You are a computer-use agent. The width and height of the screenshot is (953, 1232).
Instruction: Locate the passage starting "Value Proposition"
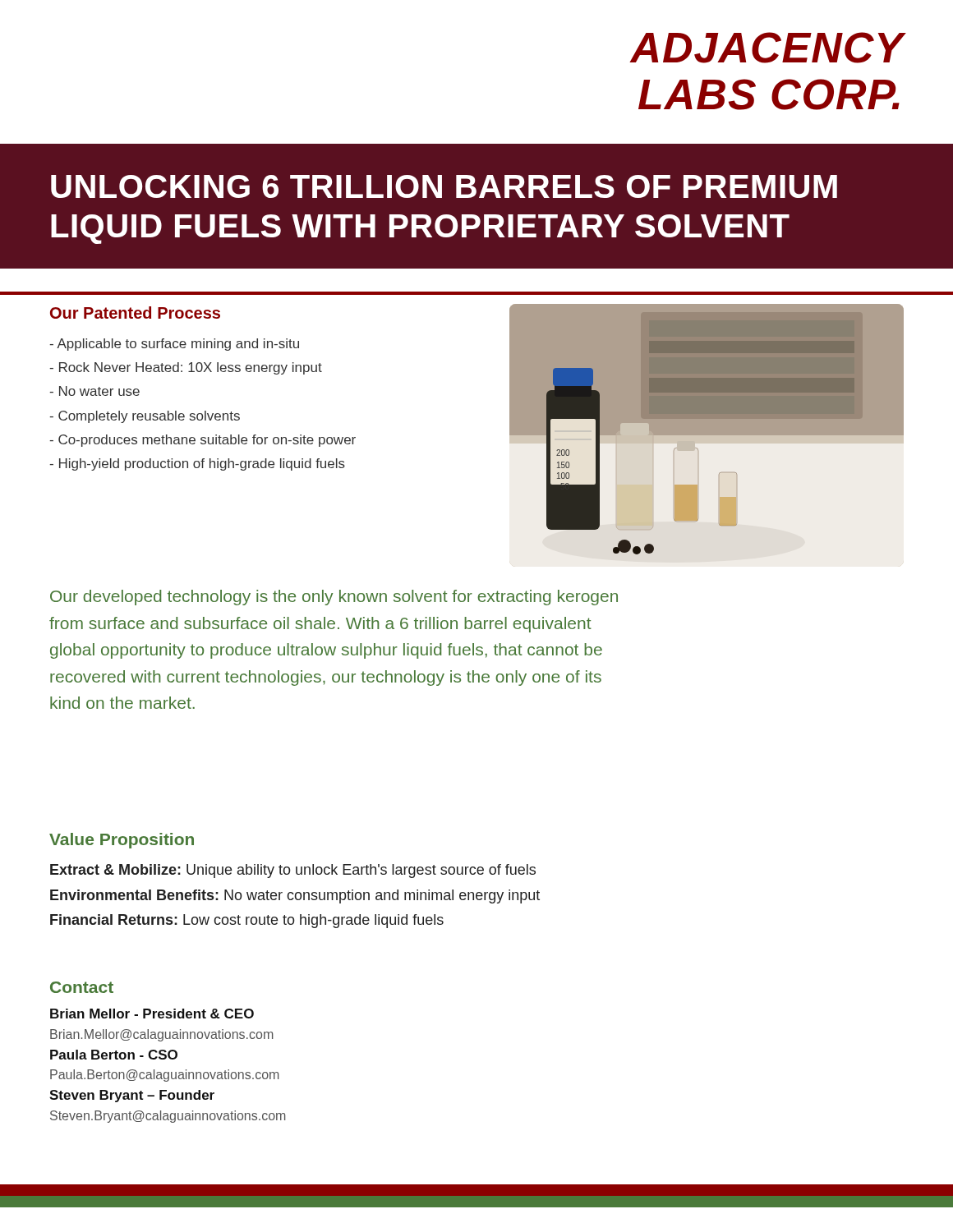122,839
